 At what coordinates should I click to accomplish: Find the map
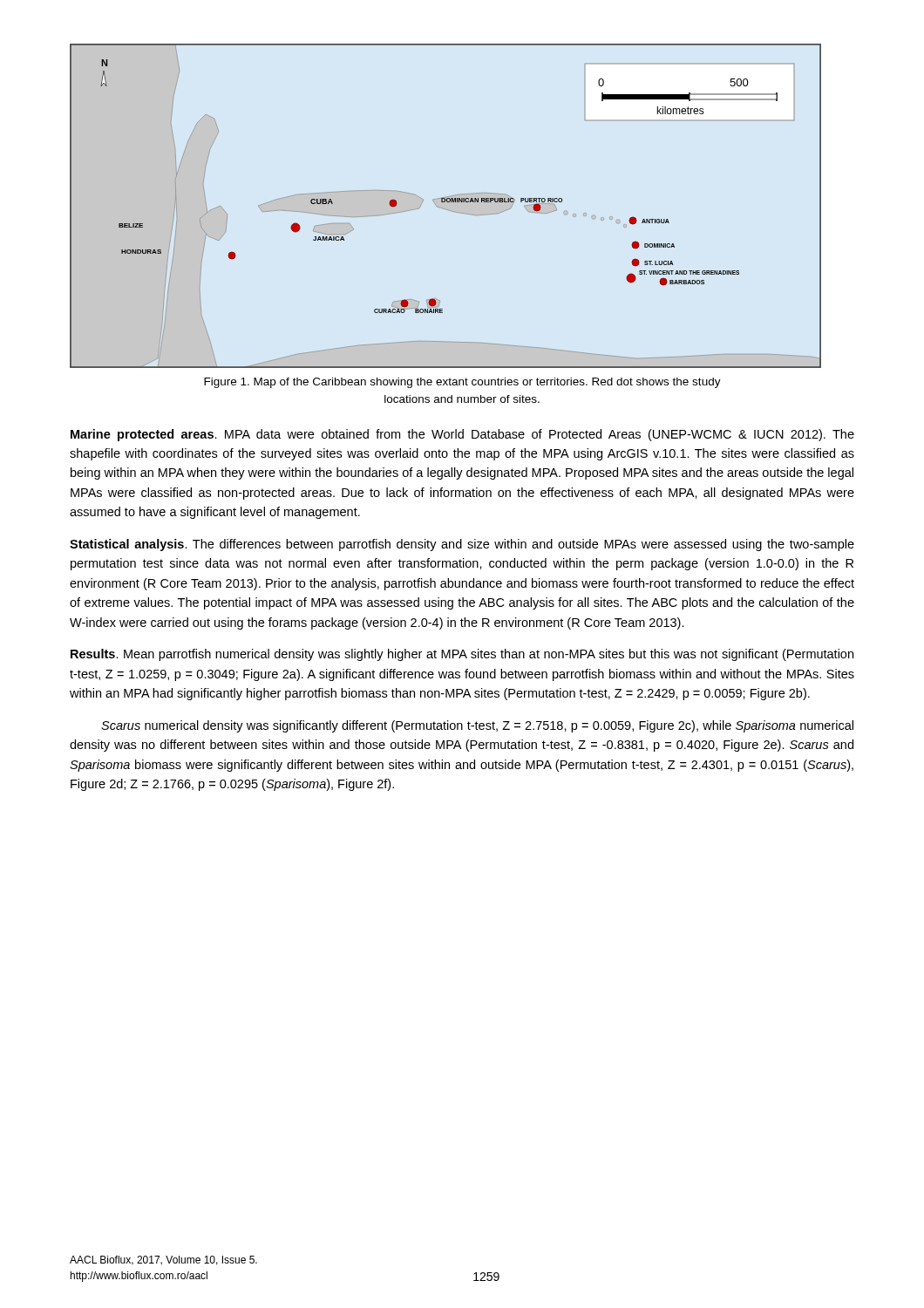pos(445,206)
